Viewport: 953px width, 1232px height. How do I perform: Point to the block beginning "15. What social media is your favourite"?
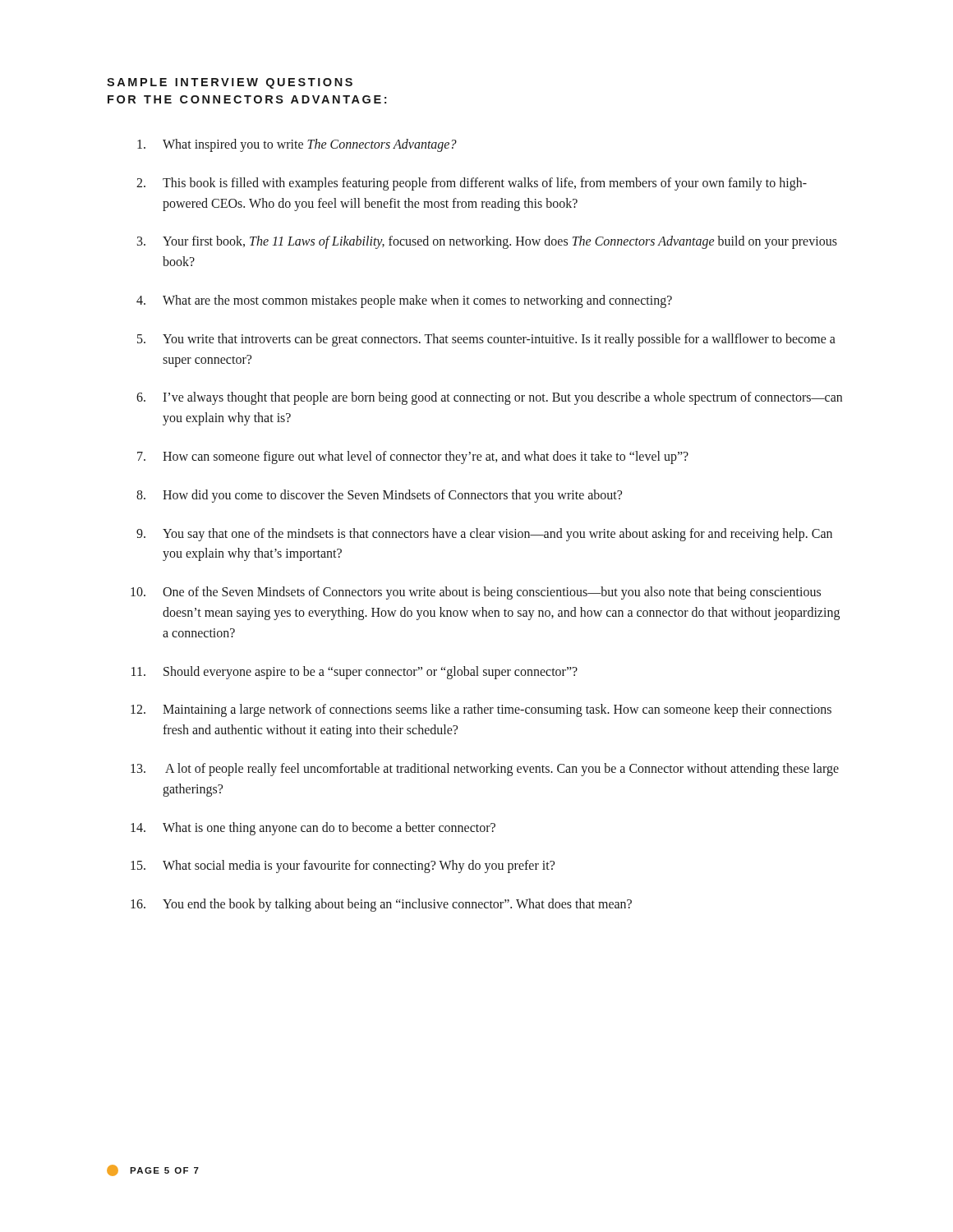pyautogui.click(x=476, y=866)
